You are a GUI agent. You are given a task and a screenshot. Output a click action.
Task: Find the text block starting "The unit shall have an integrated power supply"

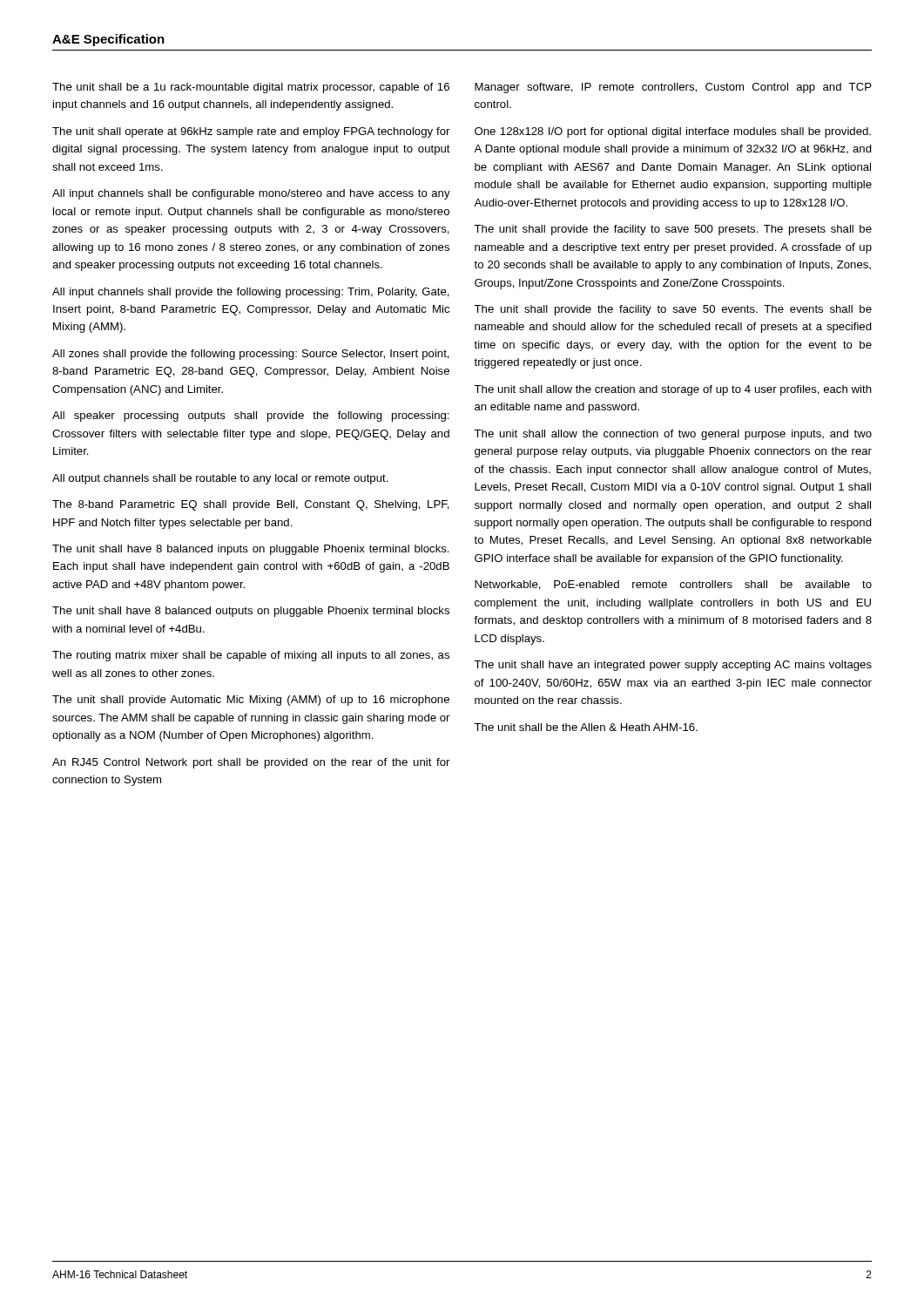pos(673,683)
